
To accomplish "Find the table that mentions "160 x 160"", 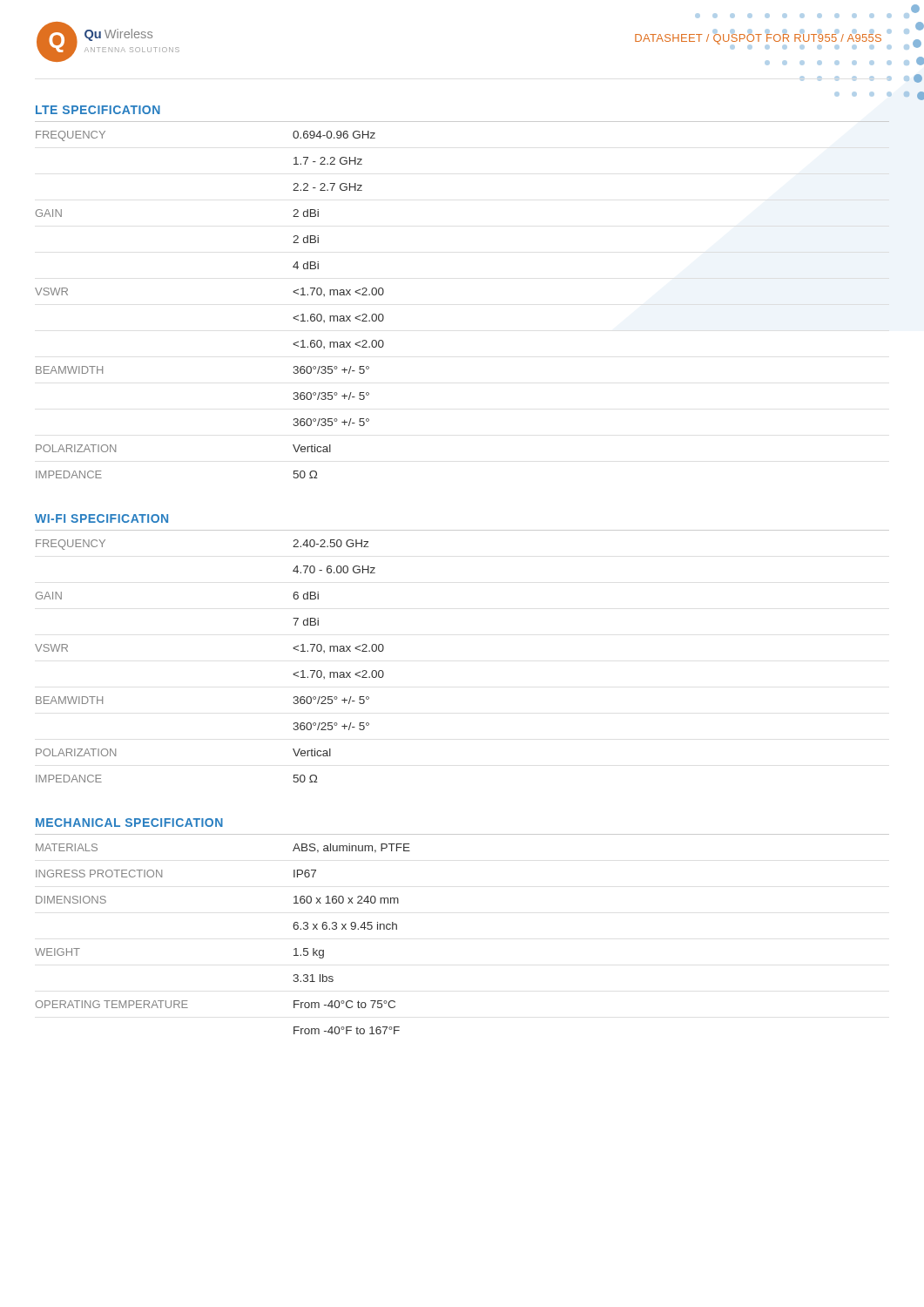I will point(462,939).
